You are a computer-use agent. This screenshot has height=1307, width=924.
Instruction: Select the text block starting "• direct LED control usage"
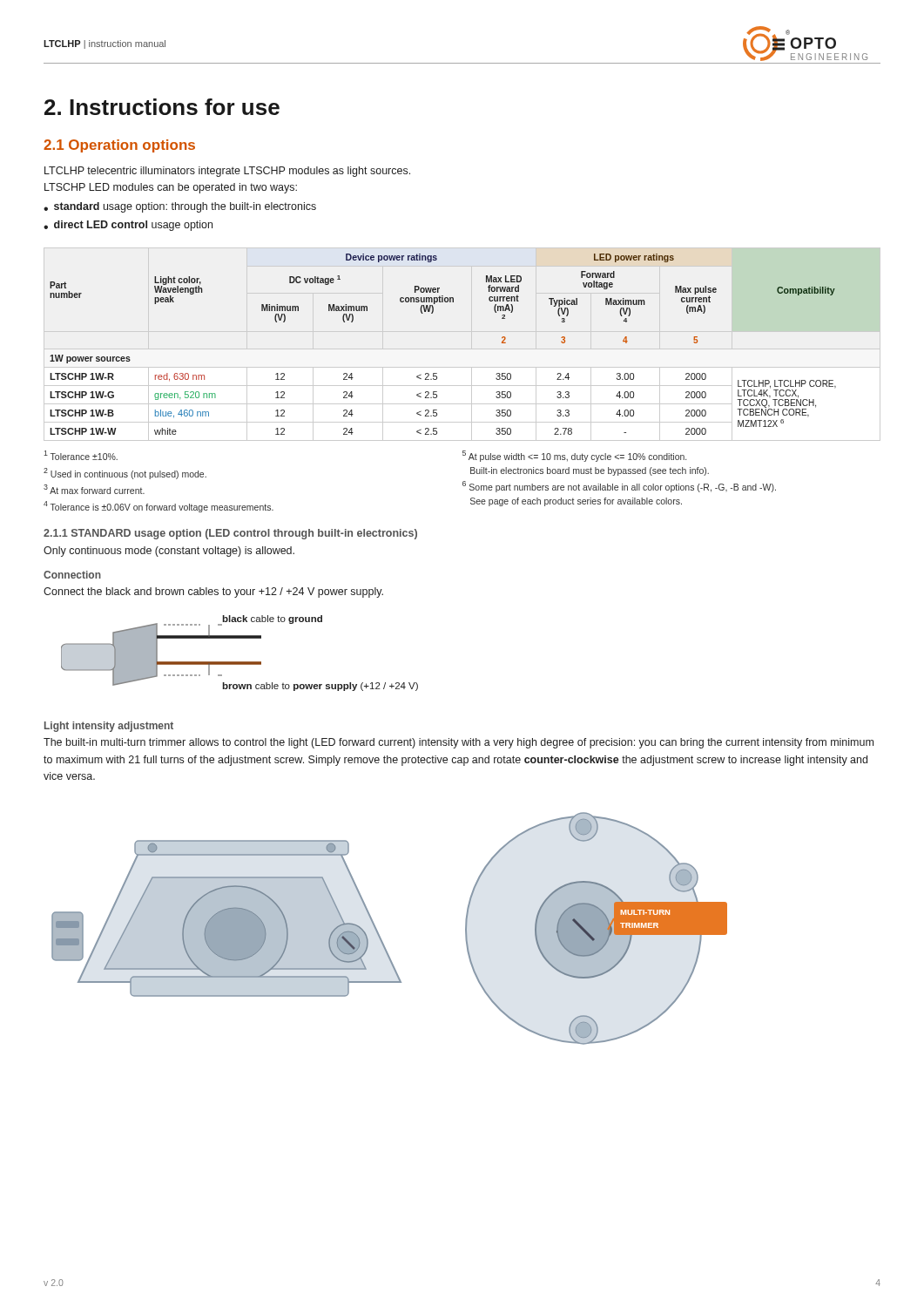[x=128, y=227]
